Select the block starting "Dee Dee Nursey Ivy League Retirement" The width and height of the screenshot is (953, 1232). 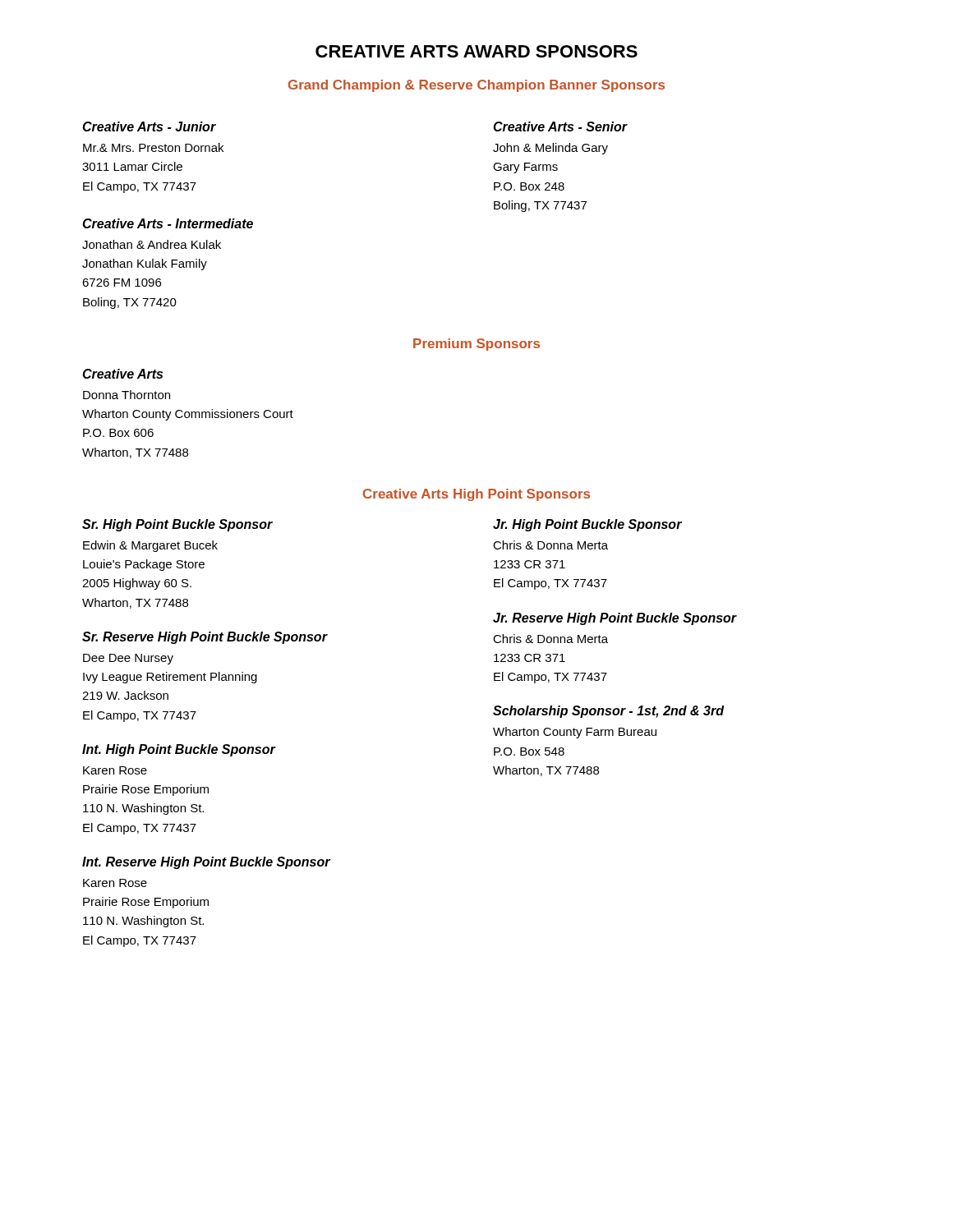click(x=128, y=659)
